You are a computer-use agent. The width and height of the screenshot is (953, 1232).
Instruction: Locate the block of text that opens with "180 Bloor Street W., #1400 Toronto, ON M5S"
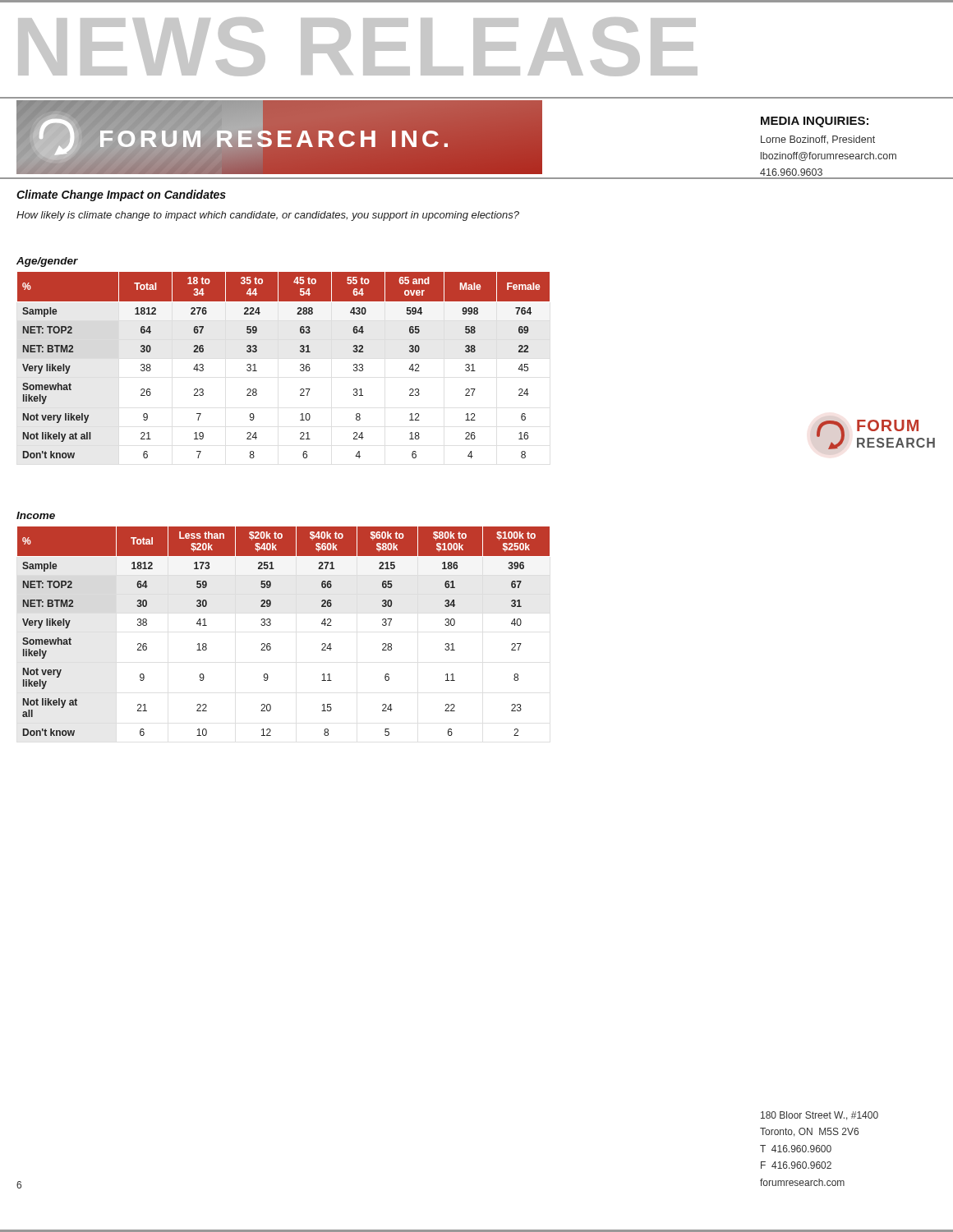(x=819, y=1149)
